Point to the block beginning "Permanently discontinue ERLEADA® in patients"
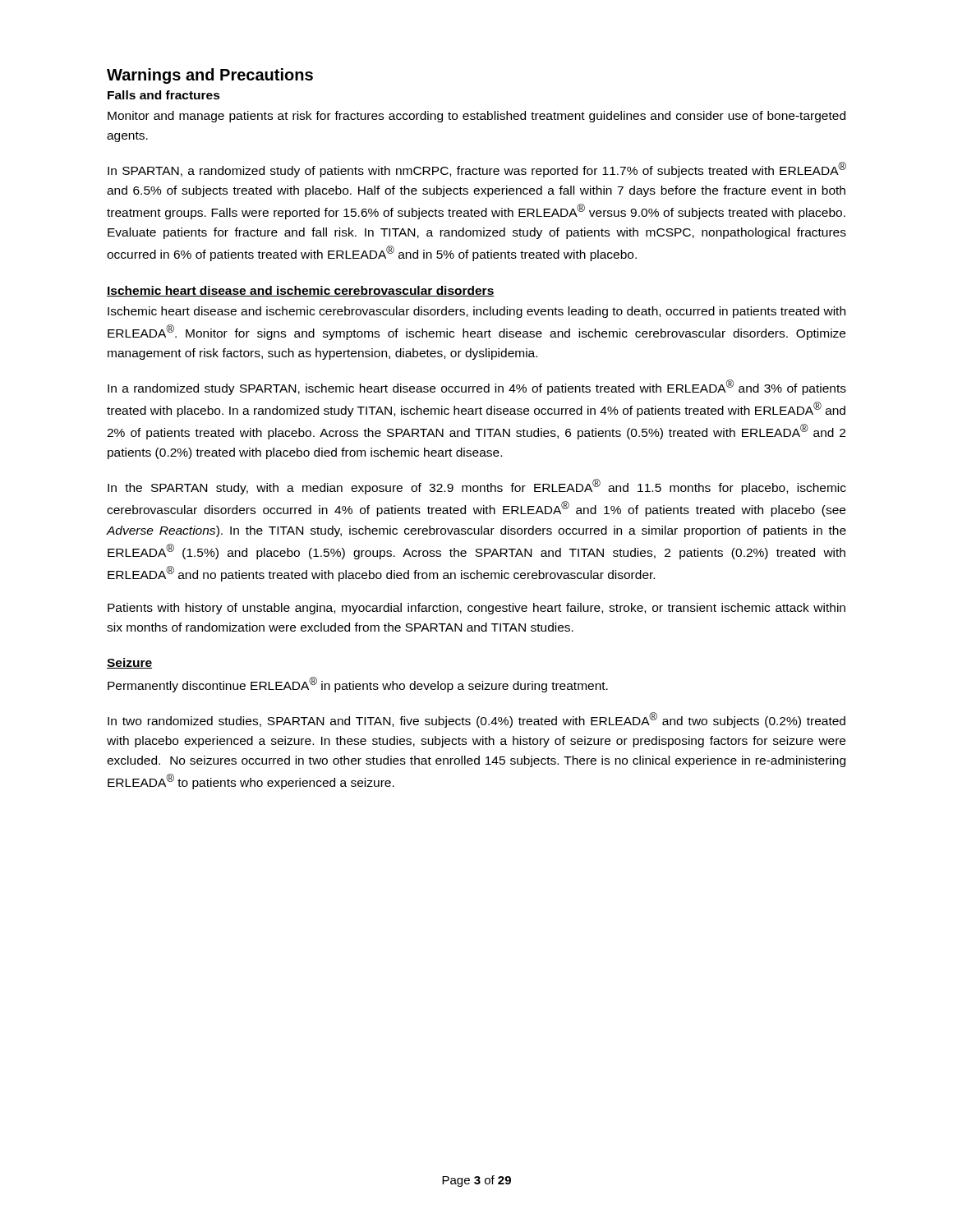The height and width of the screenshot is (1232, 953). click(358, 684)
